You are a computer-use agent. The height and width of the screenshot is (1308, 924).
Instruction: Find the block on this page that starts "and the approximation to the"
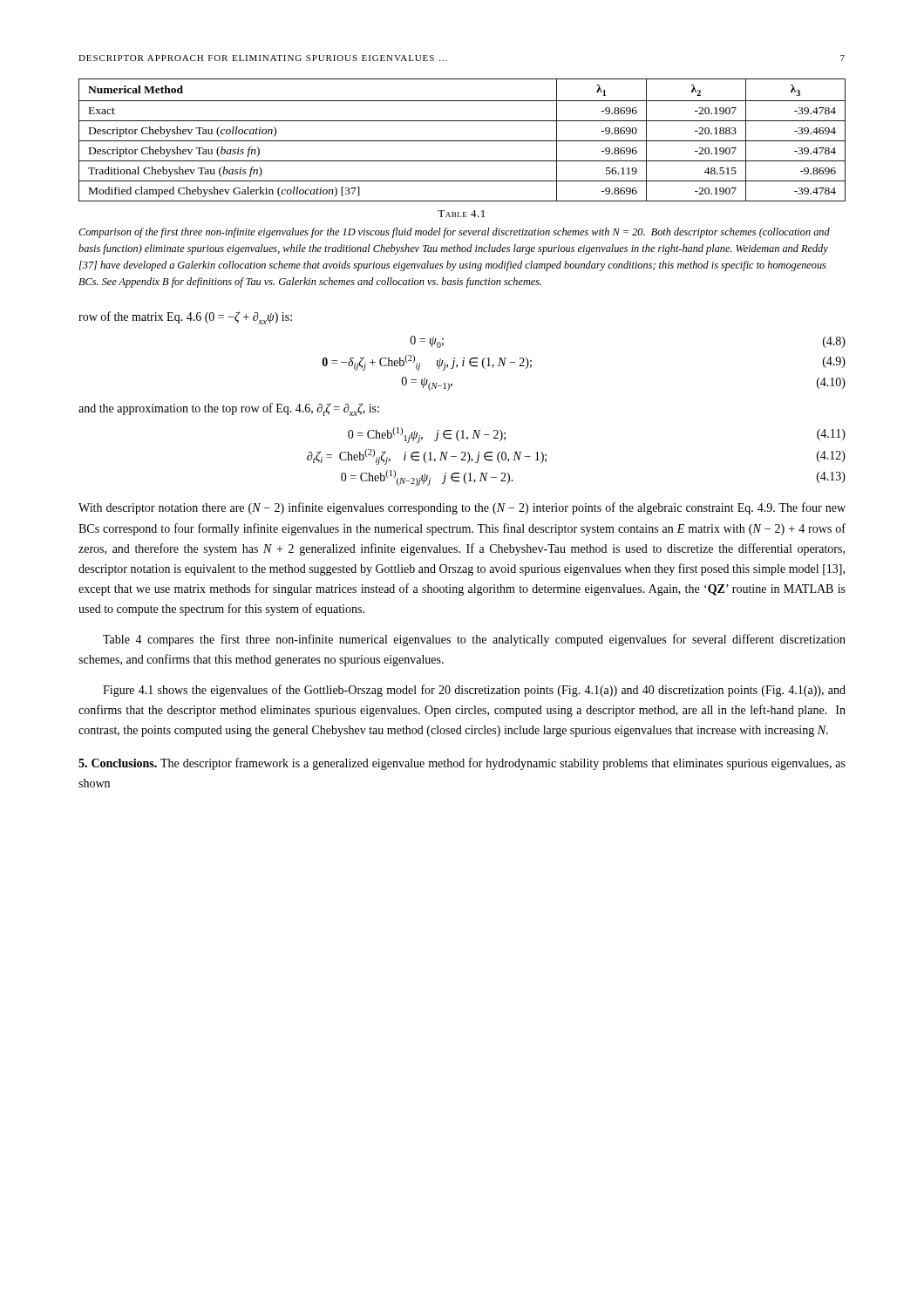pyautogui.click(x=229, y=409)
